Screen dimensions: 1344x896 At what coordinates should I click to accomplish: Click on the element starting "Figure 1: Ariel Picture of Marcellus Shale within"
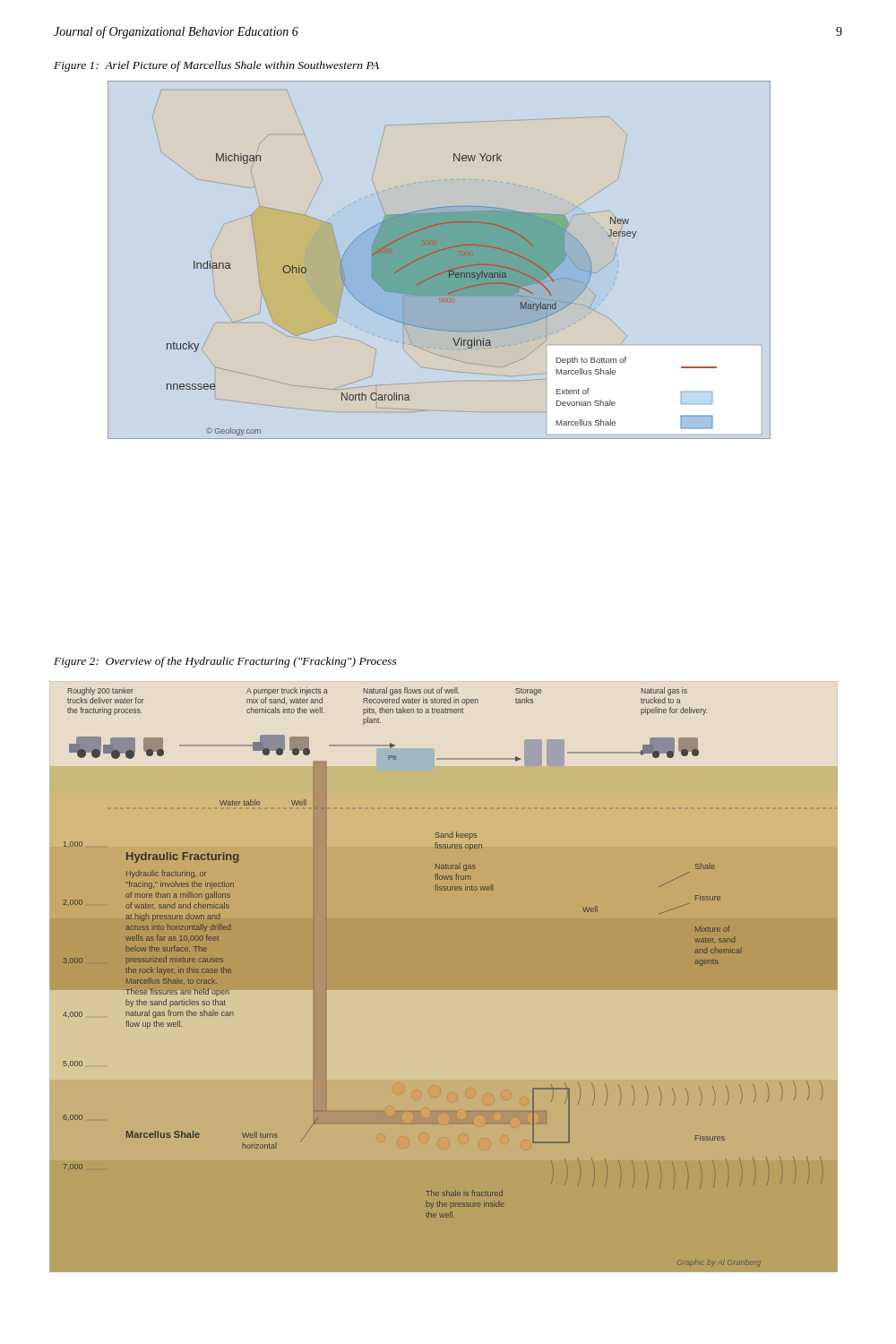click(216, 65)
